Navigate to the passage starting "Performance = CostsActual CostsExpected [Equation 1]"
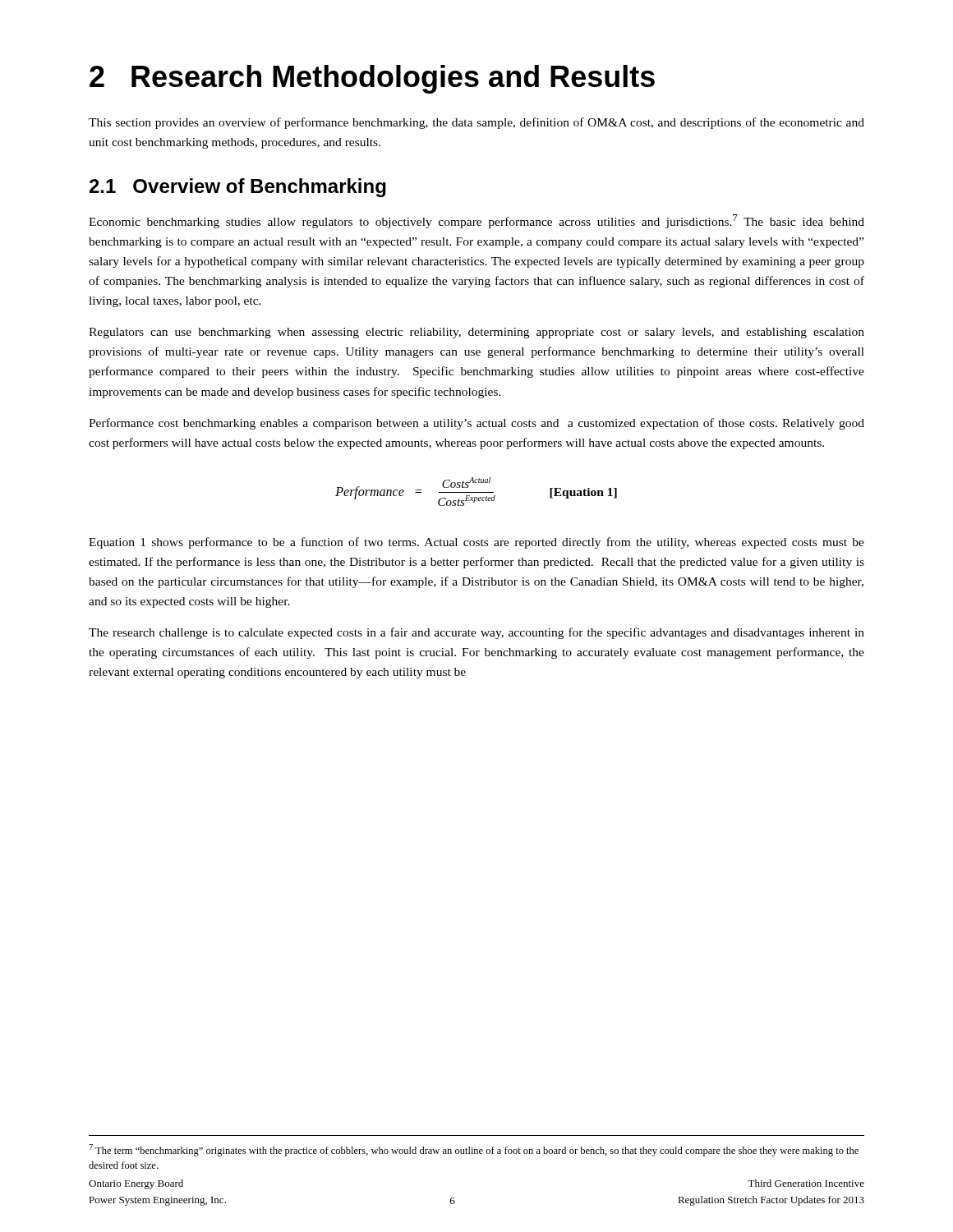The height and width of the screenshot is (1232, 953). pos(476,492)
